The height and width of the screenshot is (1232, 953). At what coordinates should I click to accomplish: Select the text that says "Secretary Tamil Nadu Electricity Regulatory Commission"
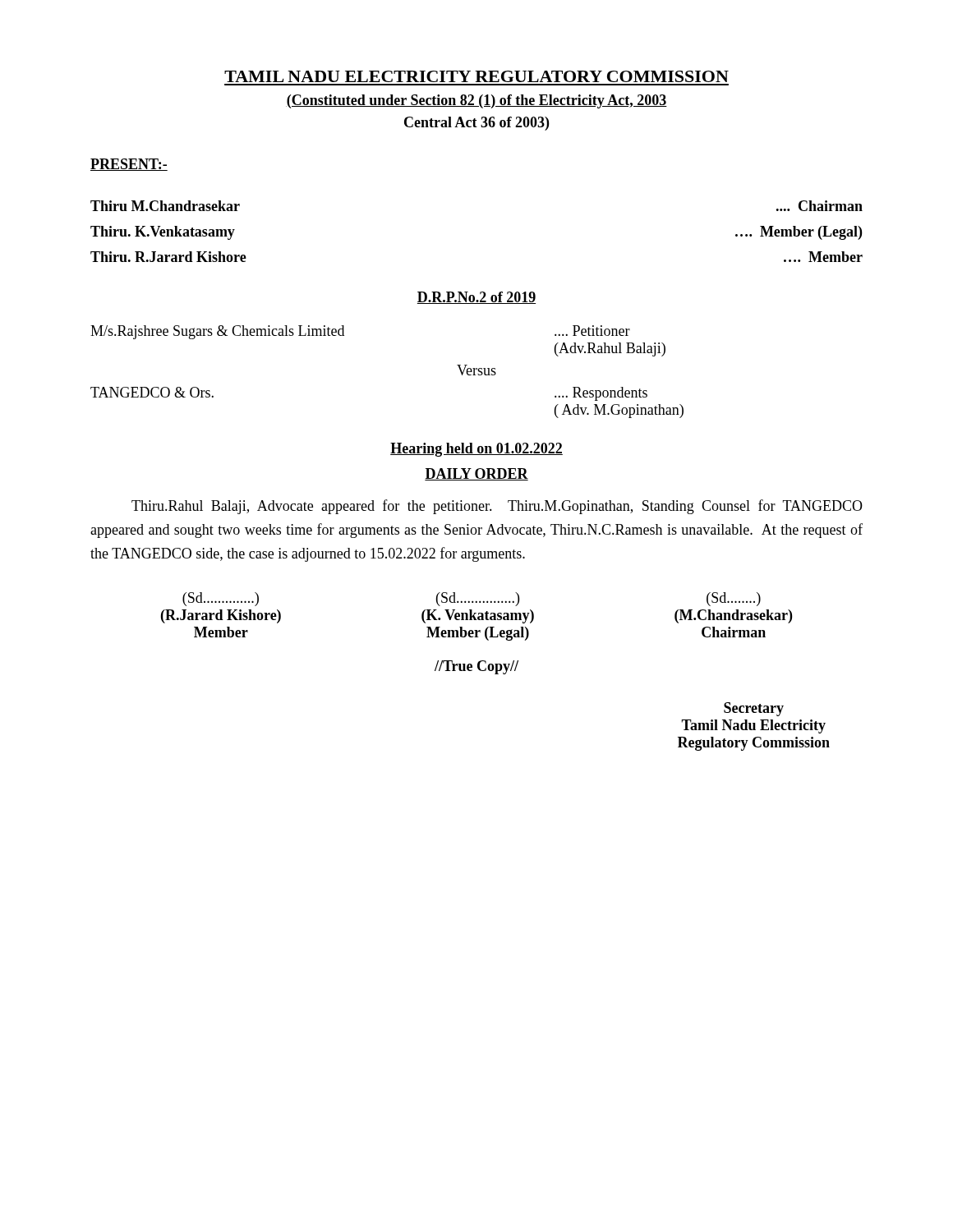click(754, 726)
